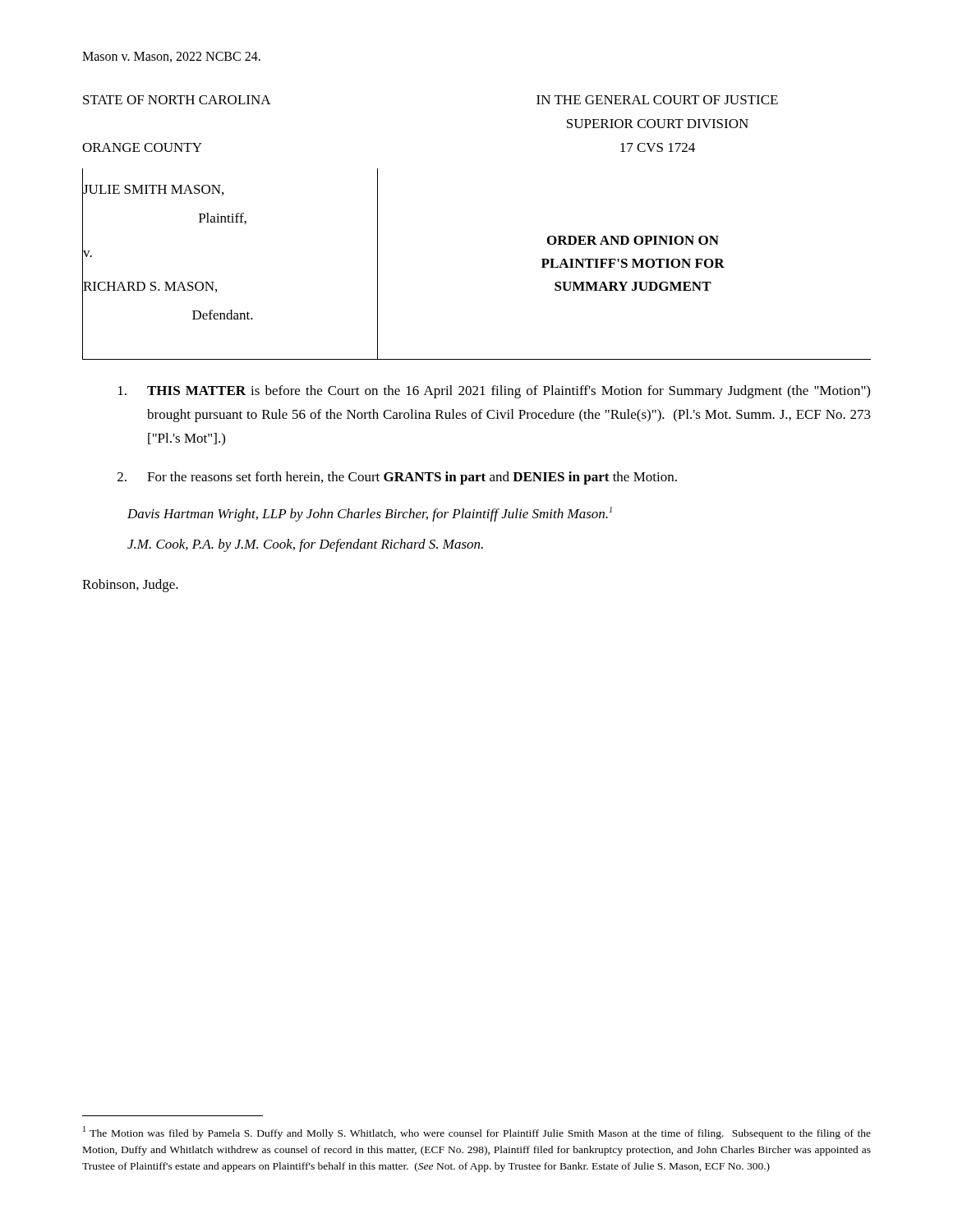The width and height of the screenshot is (953, 1232).
Task: Find the footnote that says "1 The Motion was filed by Pamela S."
Action: [476, 1148]
